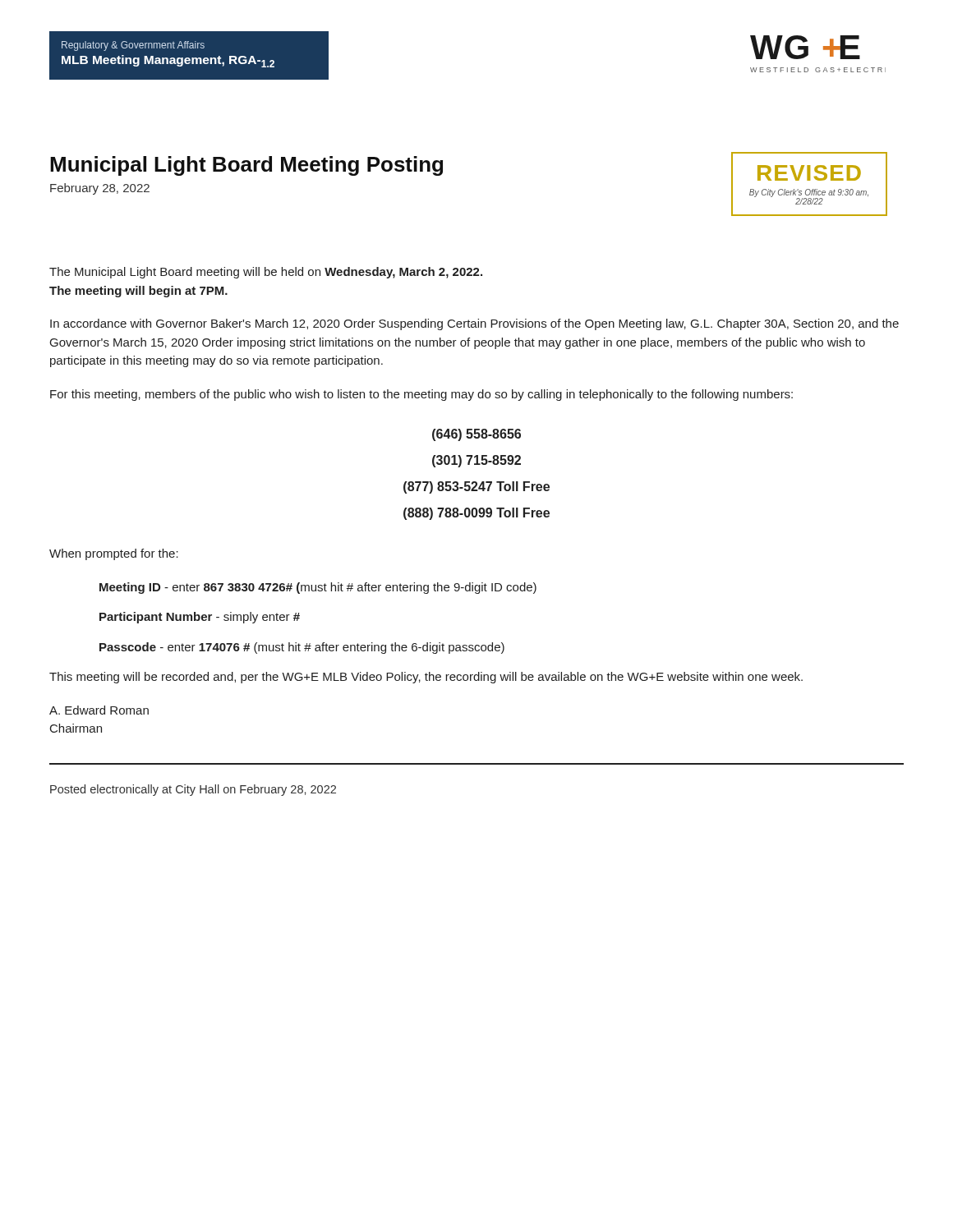Screen dimensions: 1232x953
Task: Find the text containing "When prompted for the:"
Action: (x=114, y=553)
